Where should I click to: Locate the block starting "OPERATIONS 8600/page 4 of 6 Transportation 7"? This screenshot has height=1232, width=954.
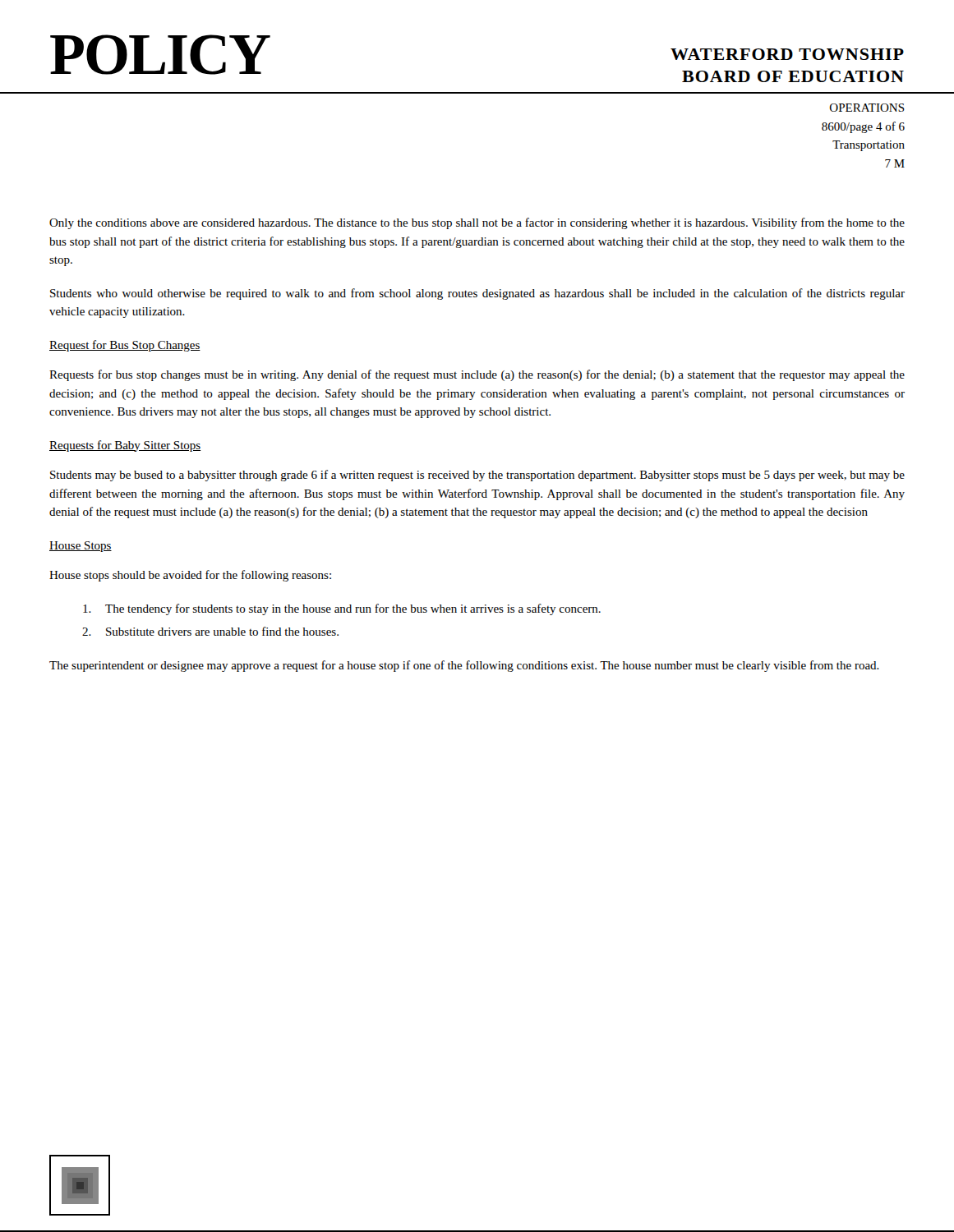[863, 135]
